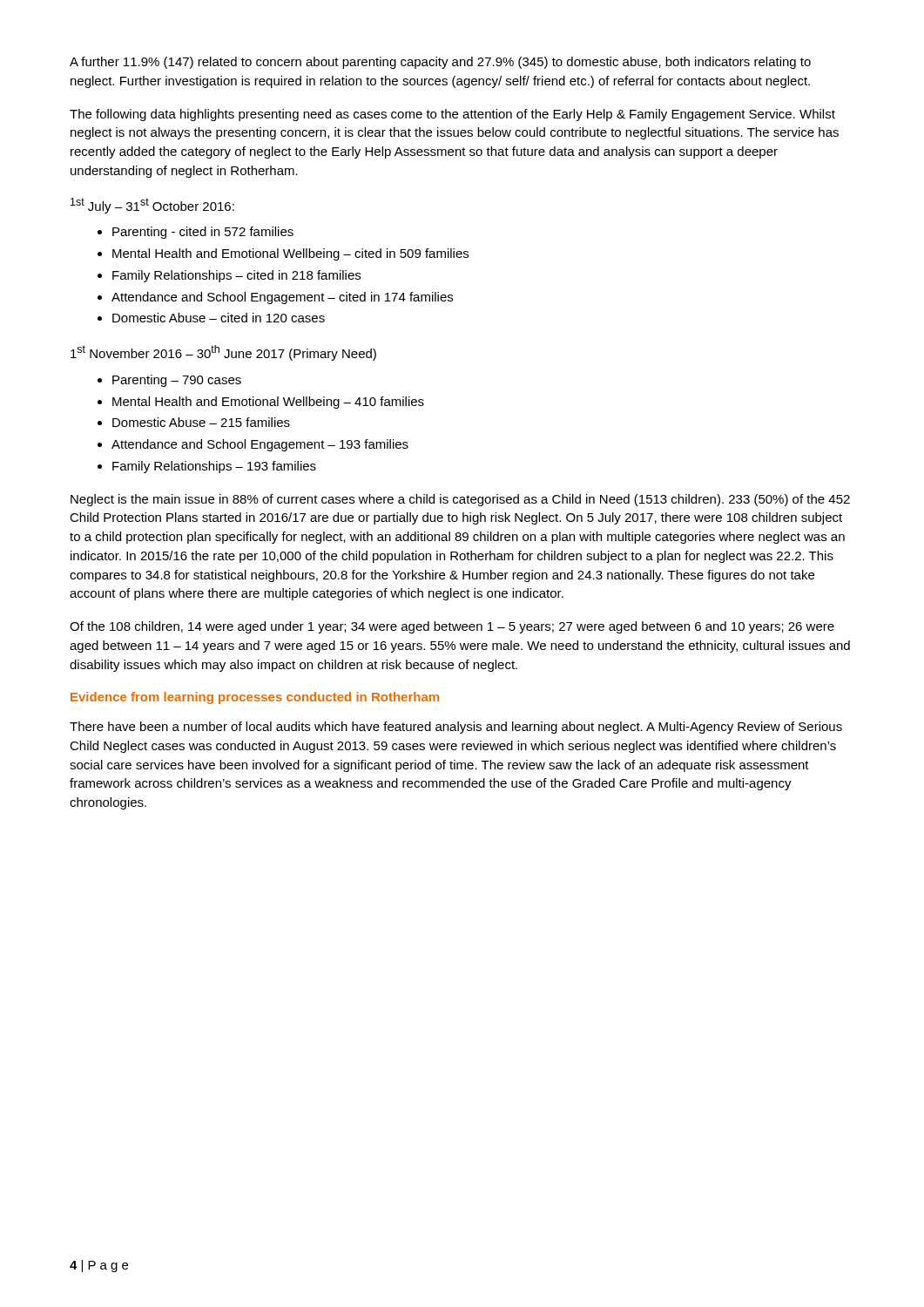
Task: Click on the text block that says "A further 11.9% (147) related to concern"
Action: pos(462,71)
